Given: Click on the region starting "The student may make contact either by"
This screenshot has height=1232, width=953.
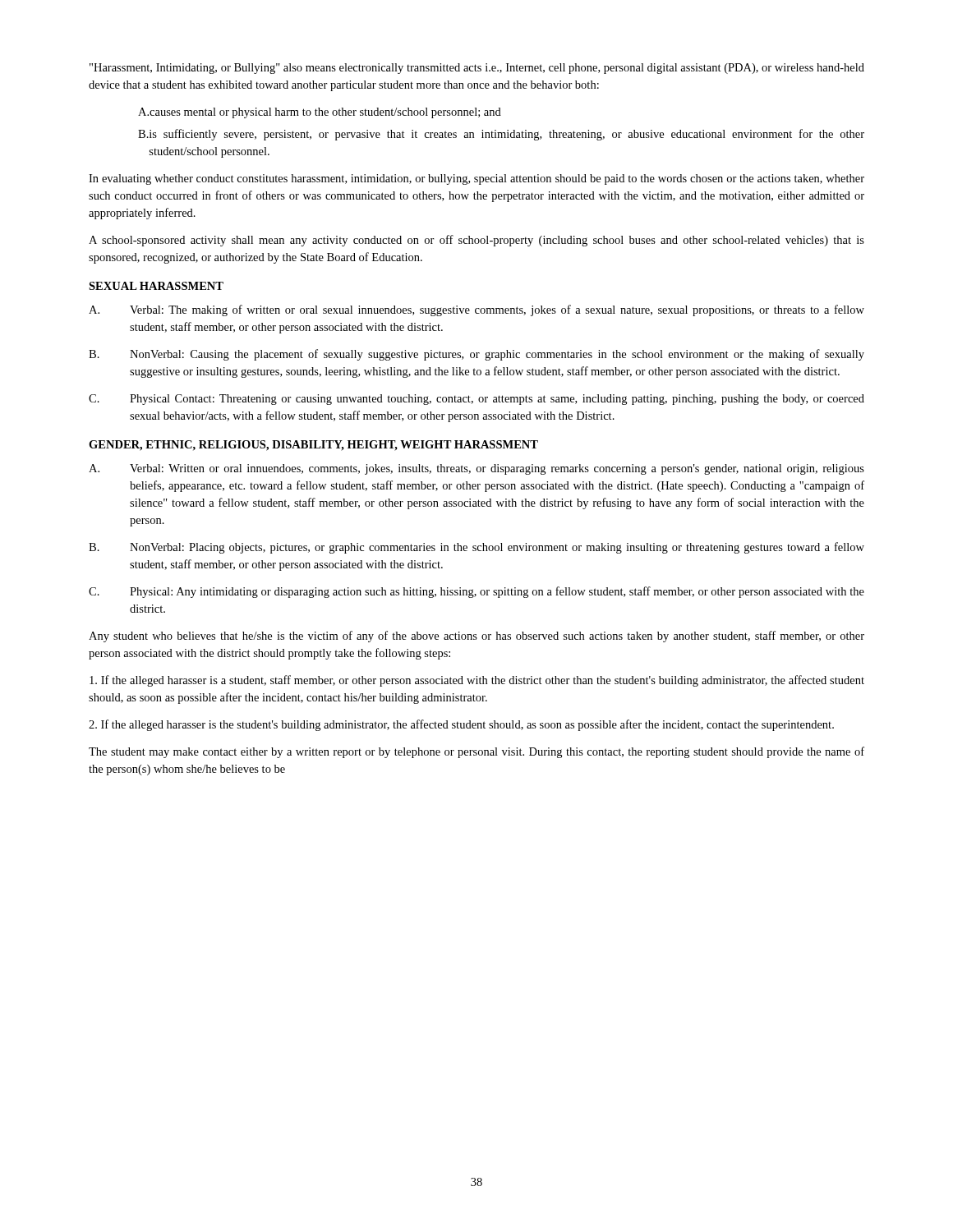Looking at the screenshot, I should point(476,761).
